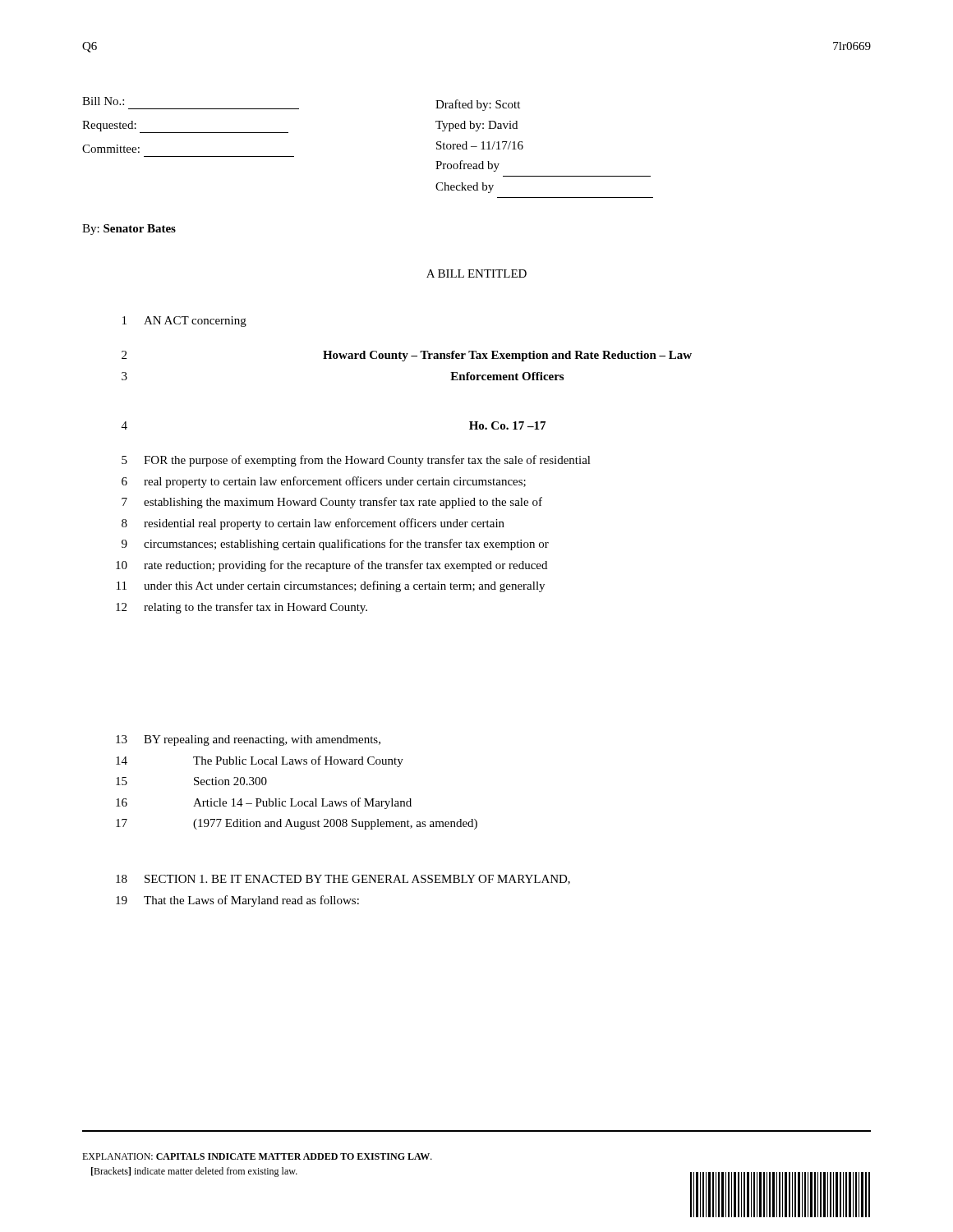
Task: Find the list item with the text "5 FOR the purpose"
Action: [476, 534]
